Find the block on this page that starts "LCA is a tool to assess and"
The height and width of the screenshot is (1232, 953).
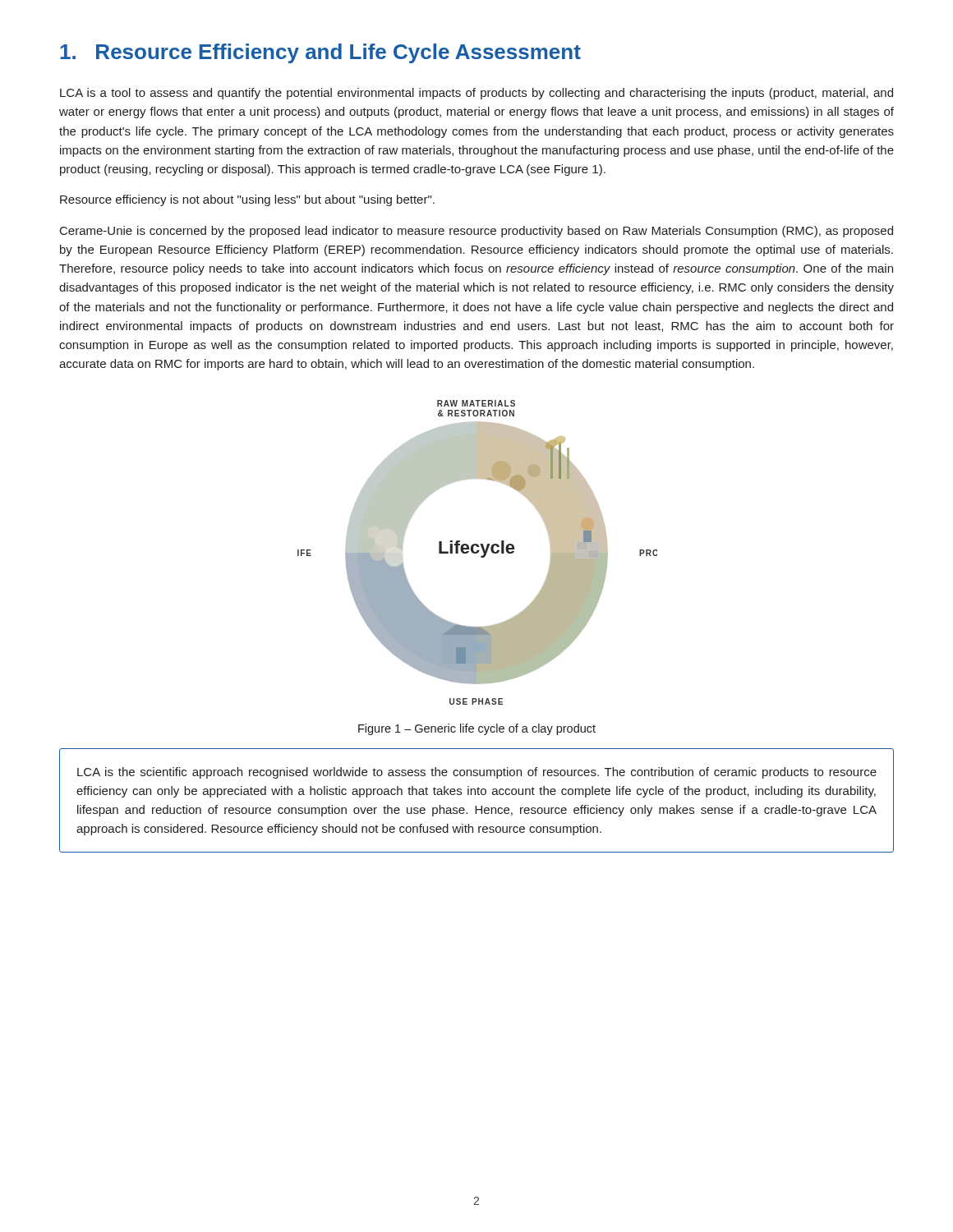(476, 131)
